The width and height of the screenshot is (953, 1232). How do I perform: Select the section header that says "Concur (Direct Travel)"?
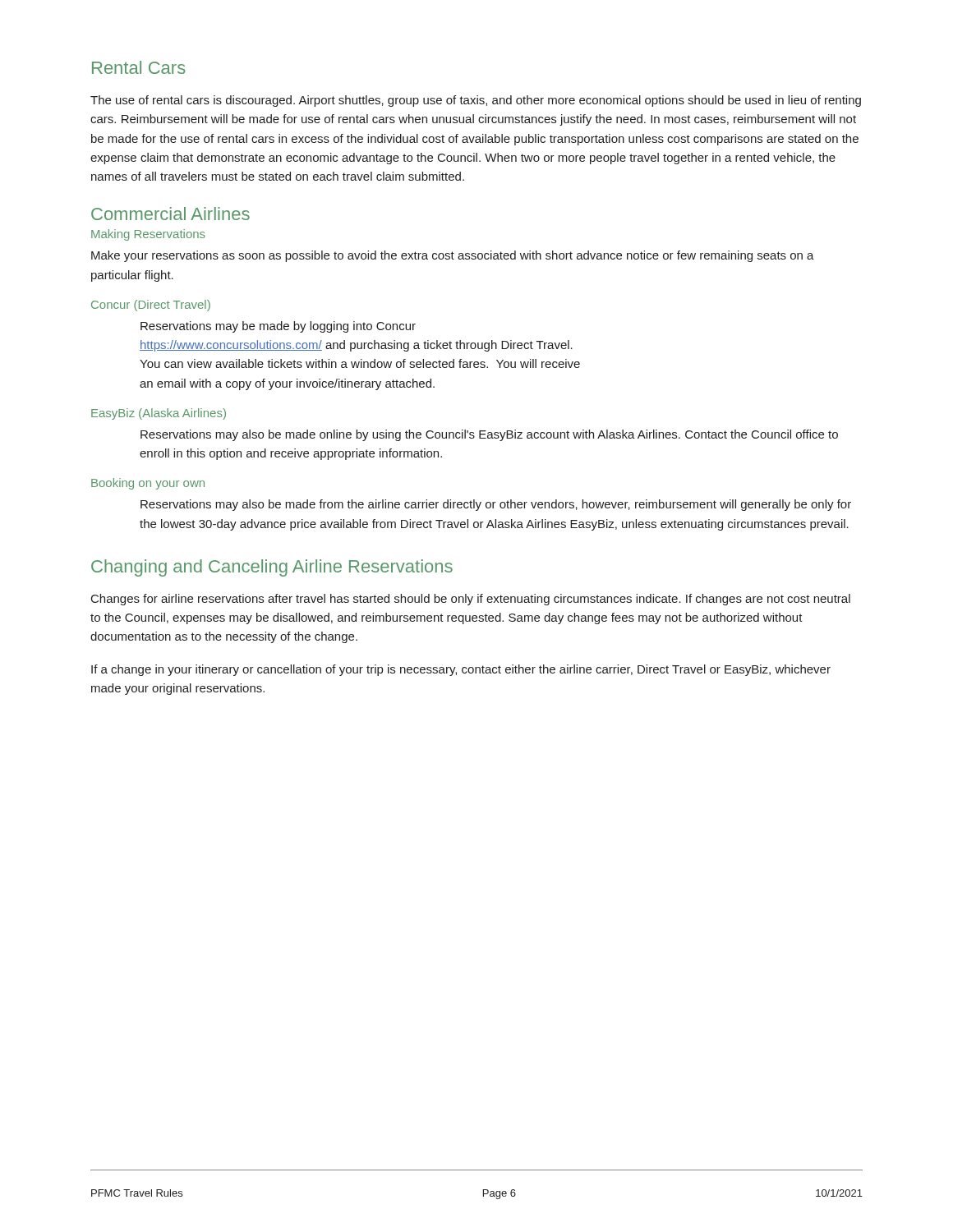pyautogui.click(x=151, y=306)
